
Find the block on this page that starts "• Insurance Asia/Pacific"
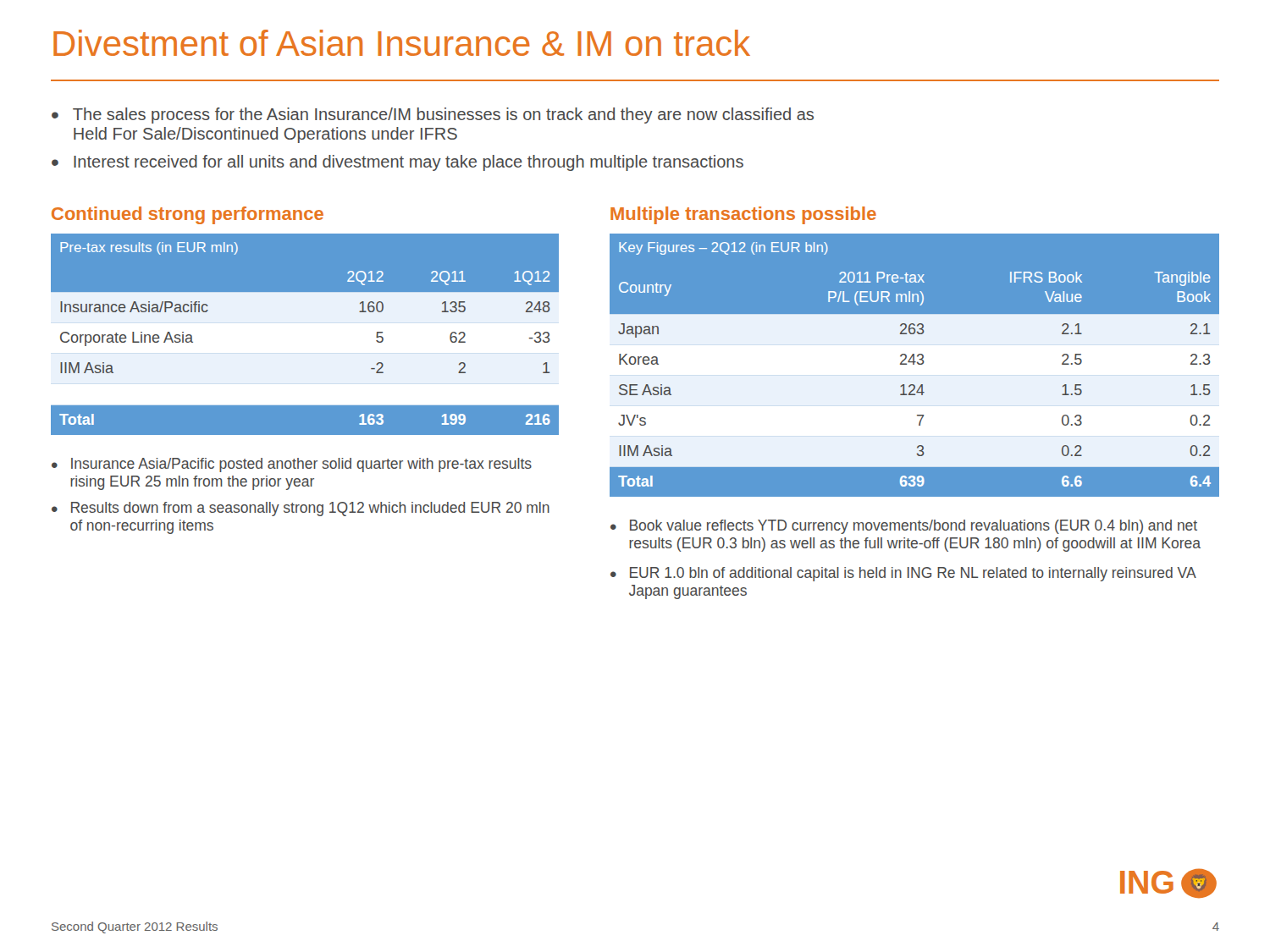[x=305, y=473]
